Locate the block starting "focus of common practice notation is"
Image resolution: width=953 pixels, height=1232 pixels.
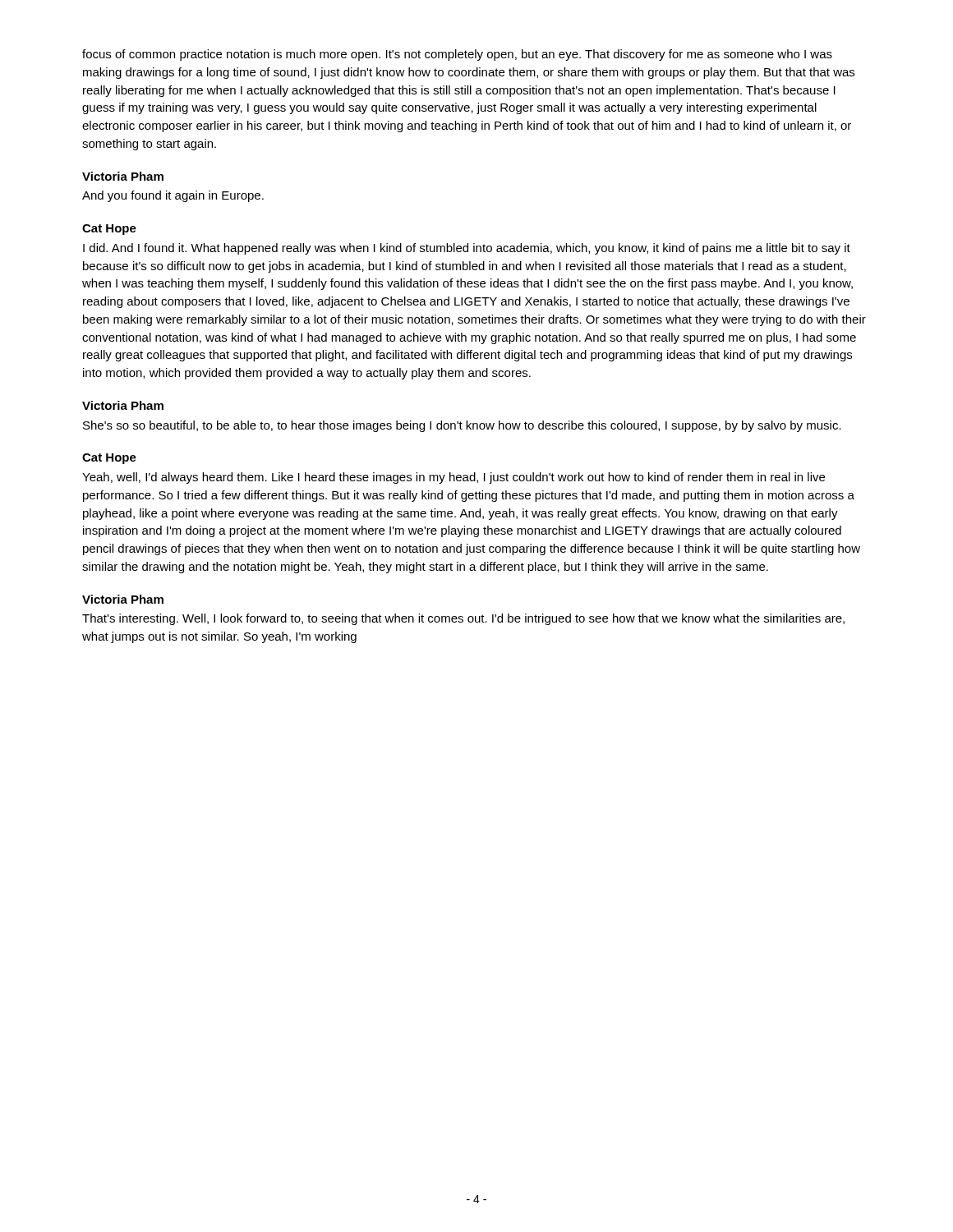469,98
